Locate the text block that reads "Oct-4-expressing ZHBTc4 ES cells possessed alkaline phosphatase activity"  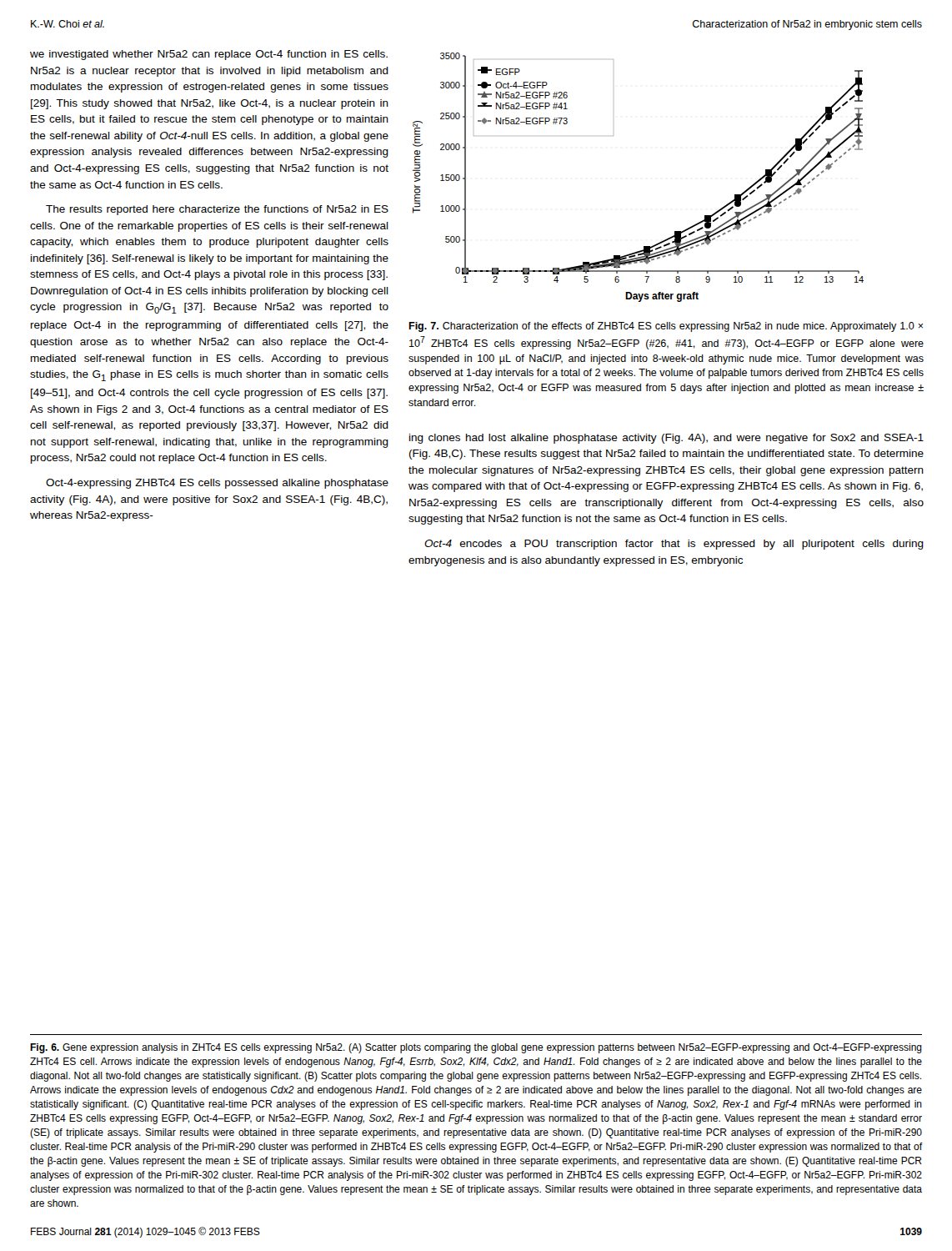(209, 499)
